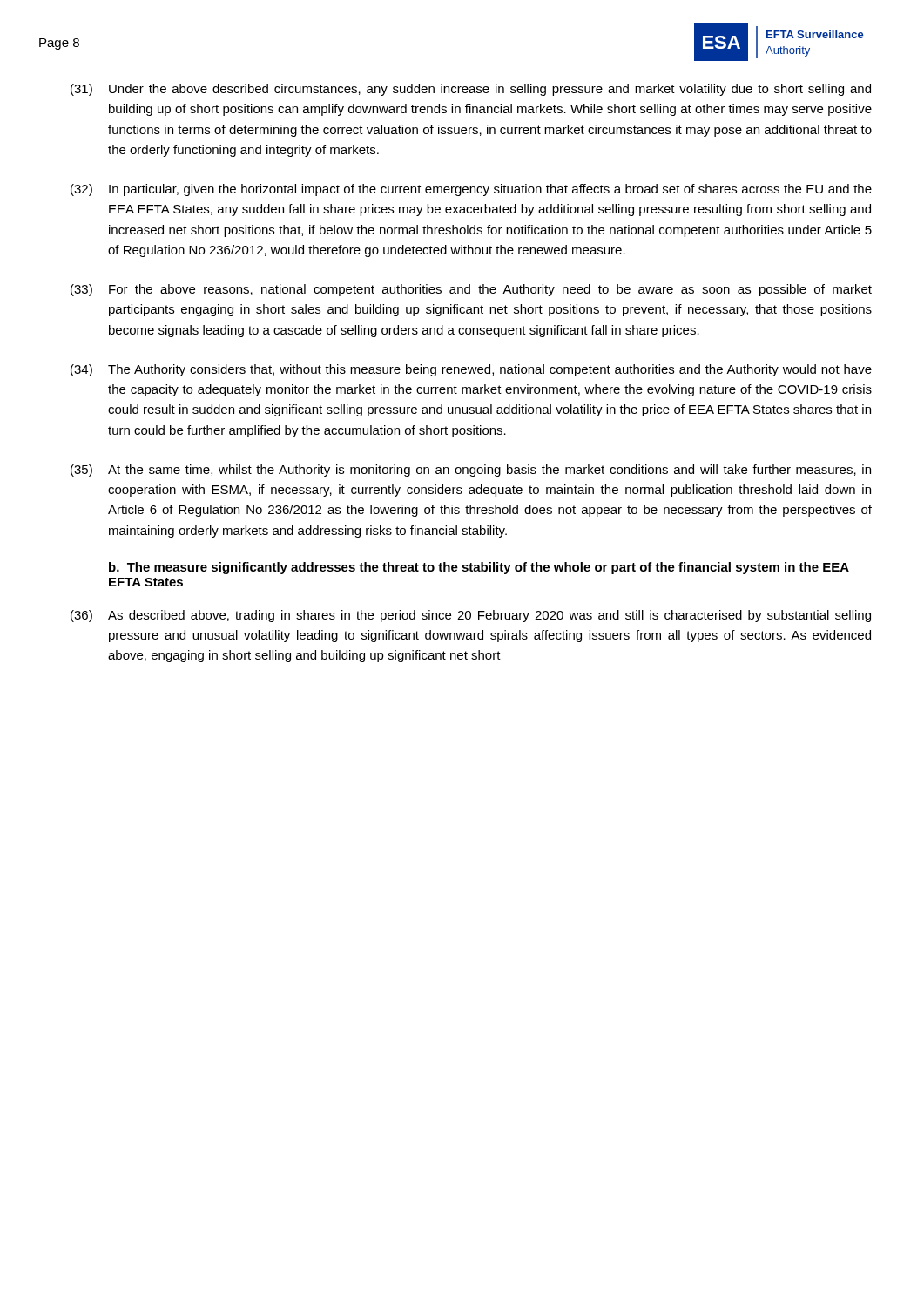Locate the list item with the text "(32) In particular,"
This screenshot has width=924, height=1307.
tap(471, 219)
